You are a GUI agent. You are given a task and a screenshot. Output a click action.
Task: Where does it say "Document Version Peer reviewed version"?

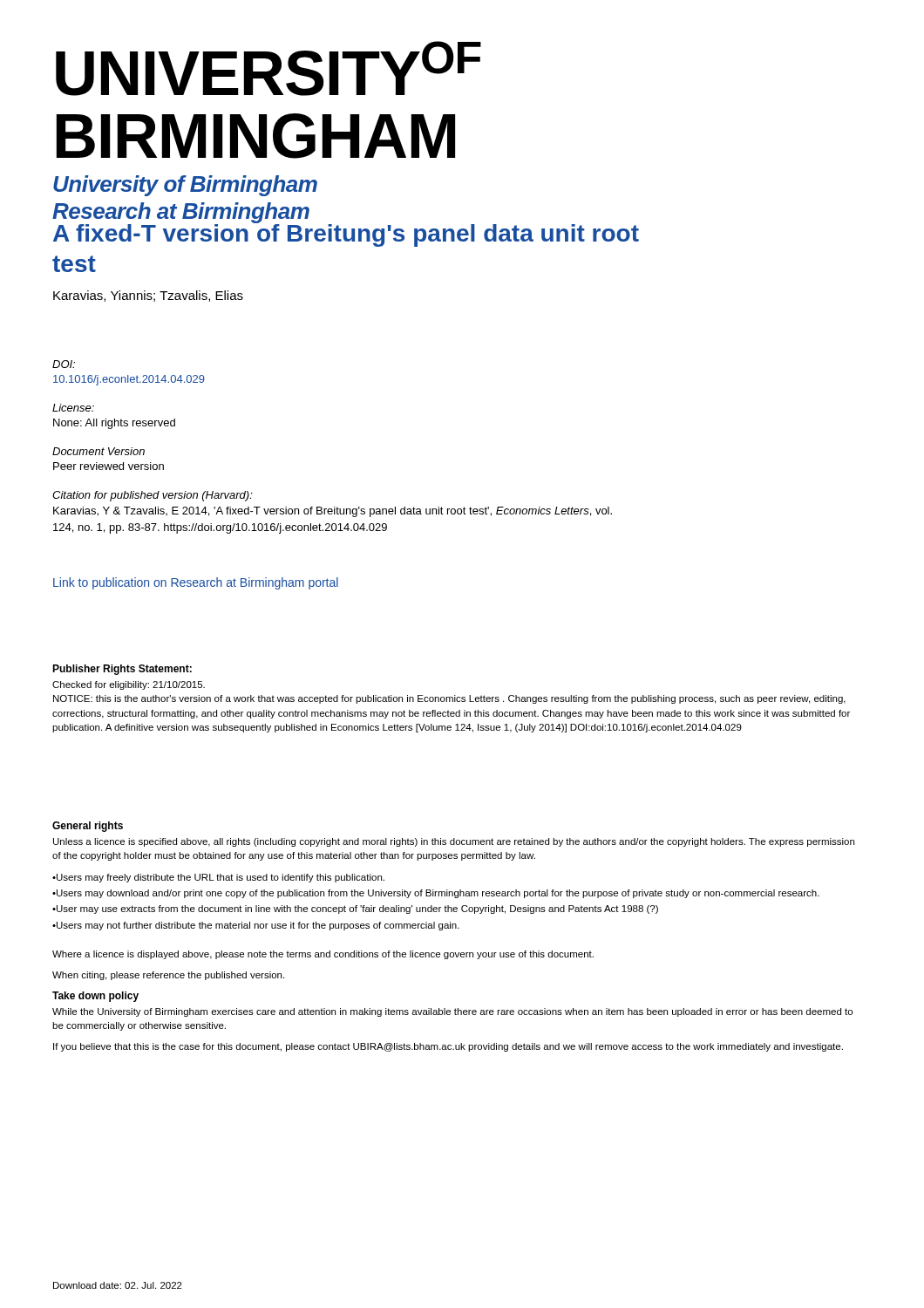[x=99, y=451]
